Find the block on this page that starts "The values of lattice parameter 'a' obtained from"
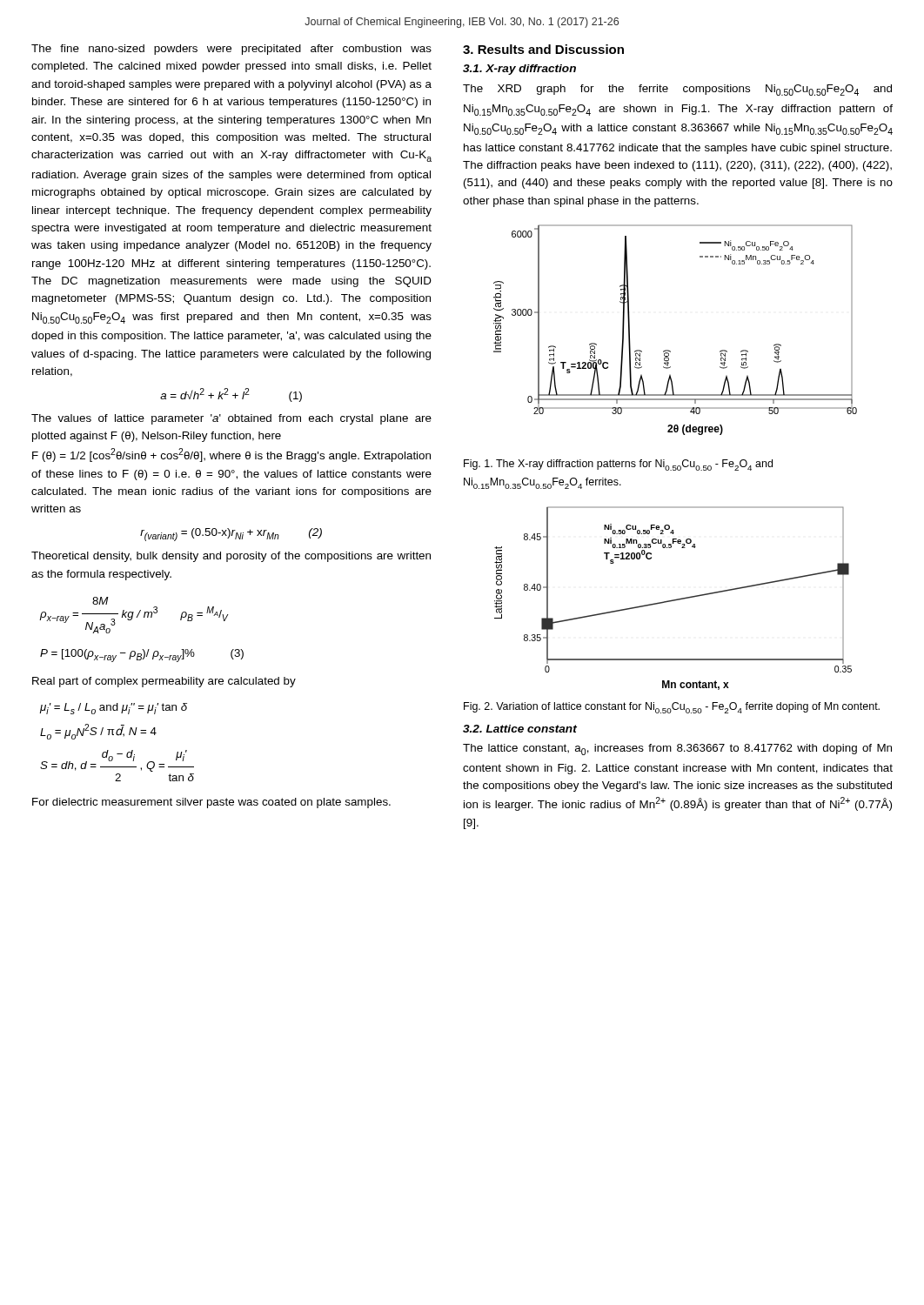Viewport: 924px width, 1305px height. 231,463
